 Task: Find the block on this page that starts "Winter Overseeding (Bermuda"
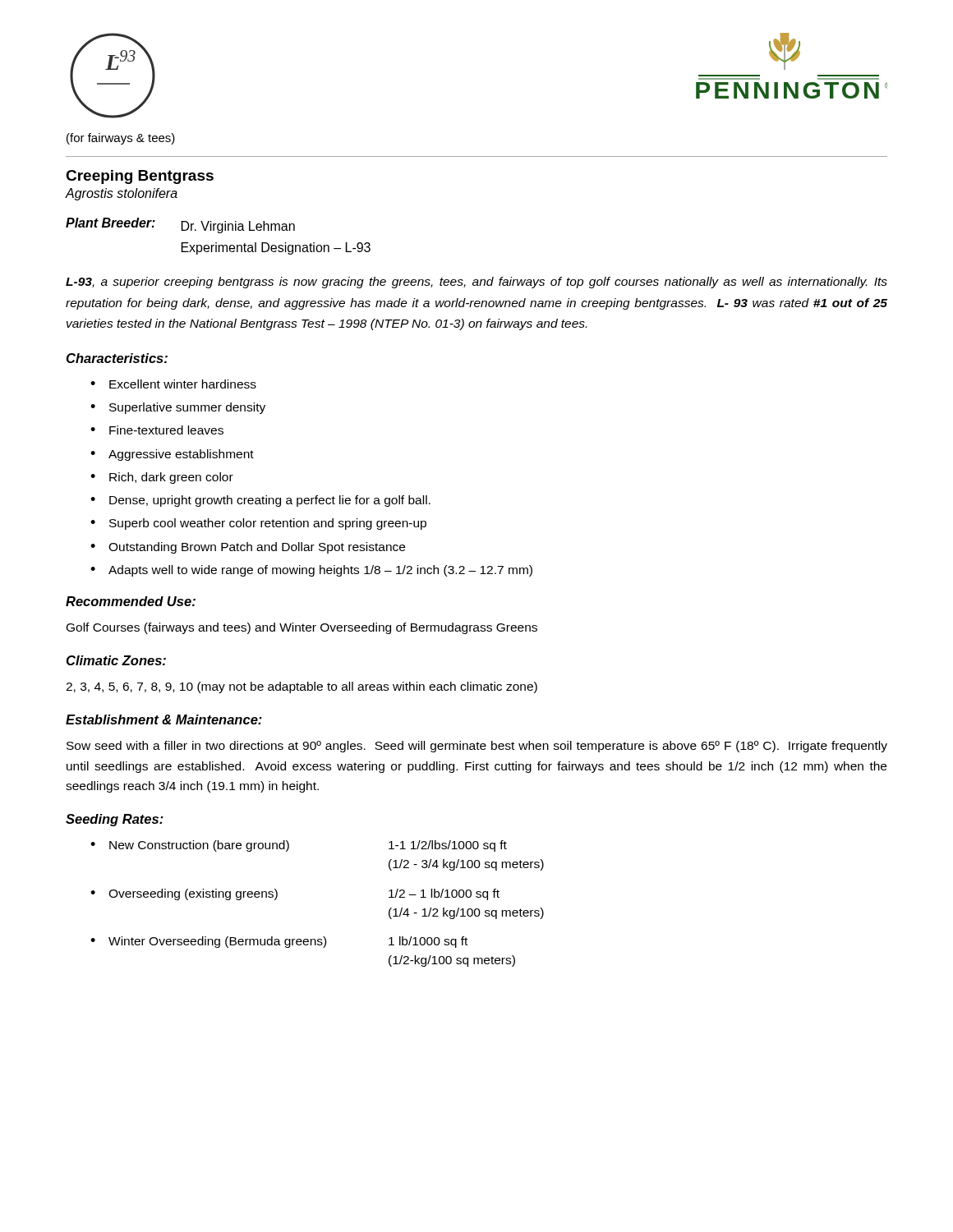pos(498,951)
